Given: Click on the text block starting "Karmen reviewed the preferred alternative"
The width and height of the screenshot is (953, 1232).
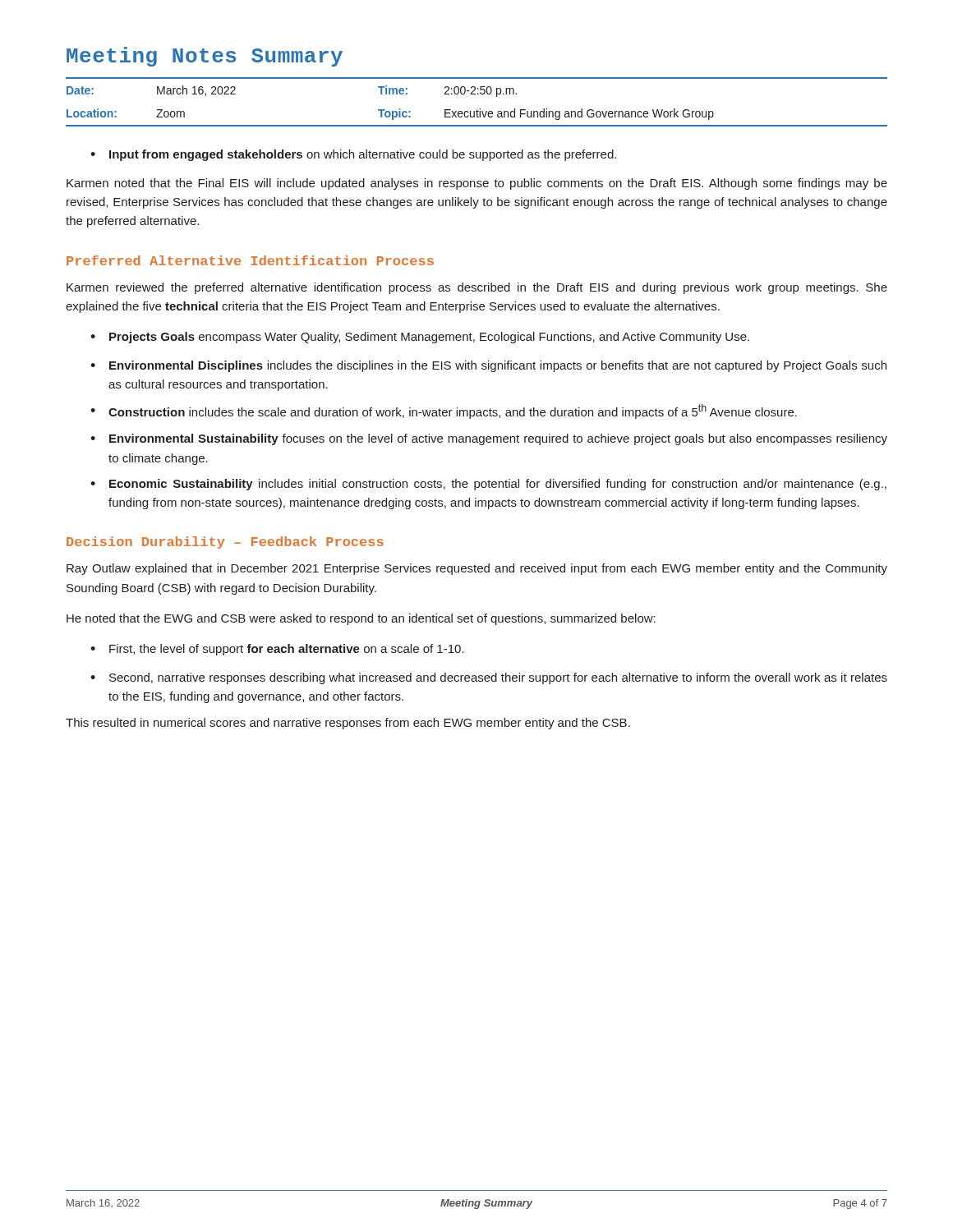Looking at the screenshot, I should 476,296.
